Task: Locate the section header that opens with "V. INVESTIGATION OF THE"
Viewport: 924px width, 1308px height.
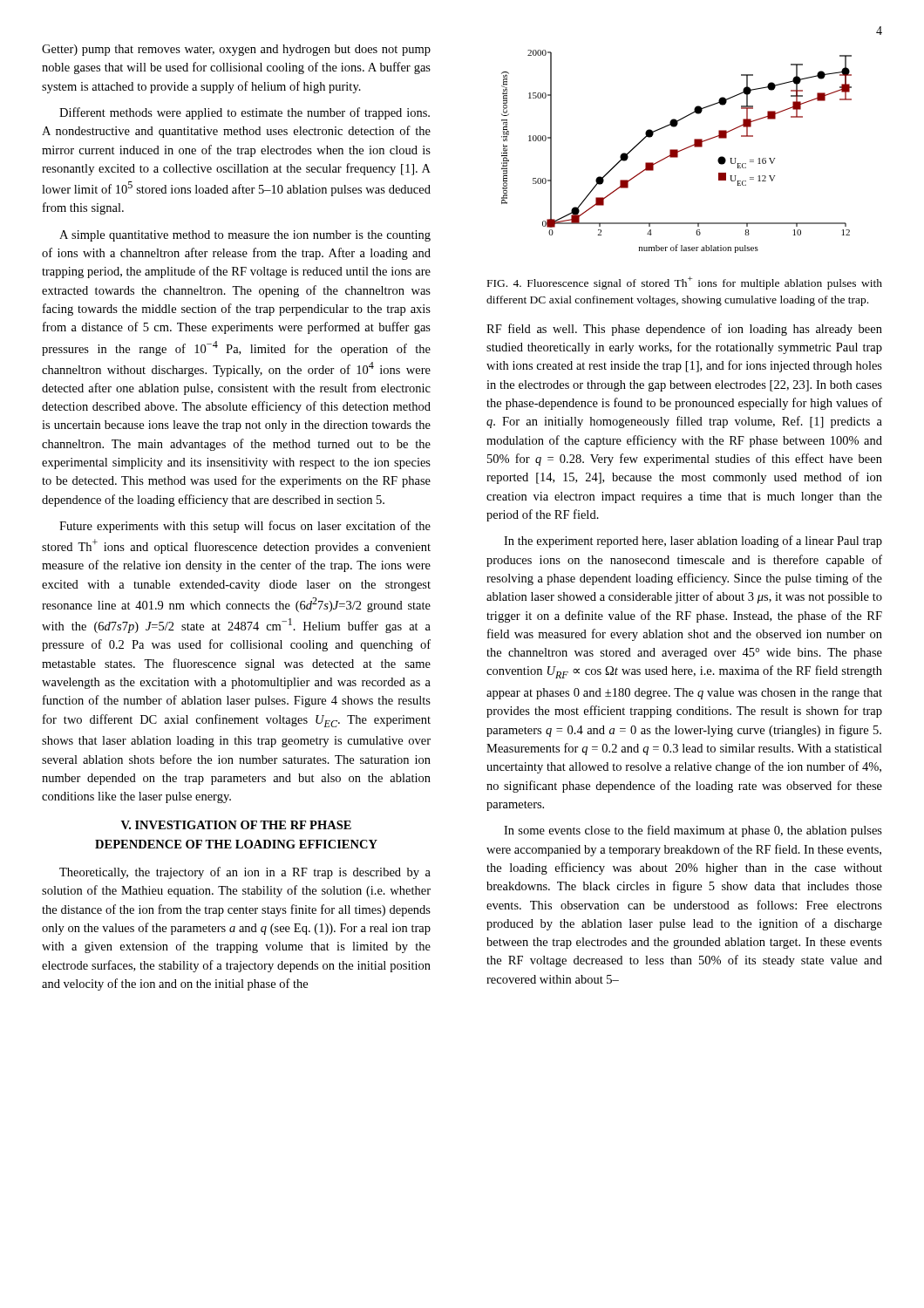Action: pyautogui.click(x=236, y=835)
